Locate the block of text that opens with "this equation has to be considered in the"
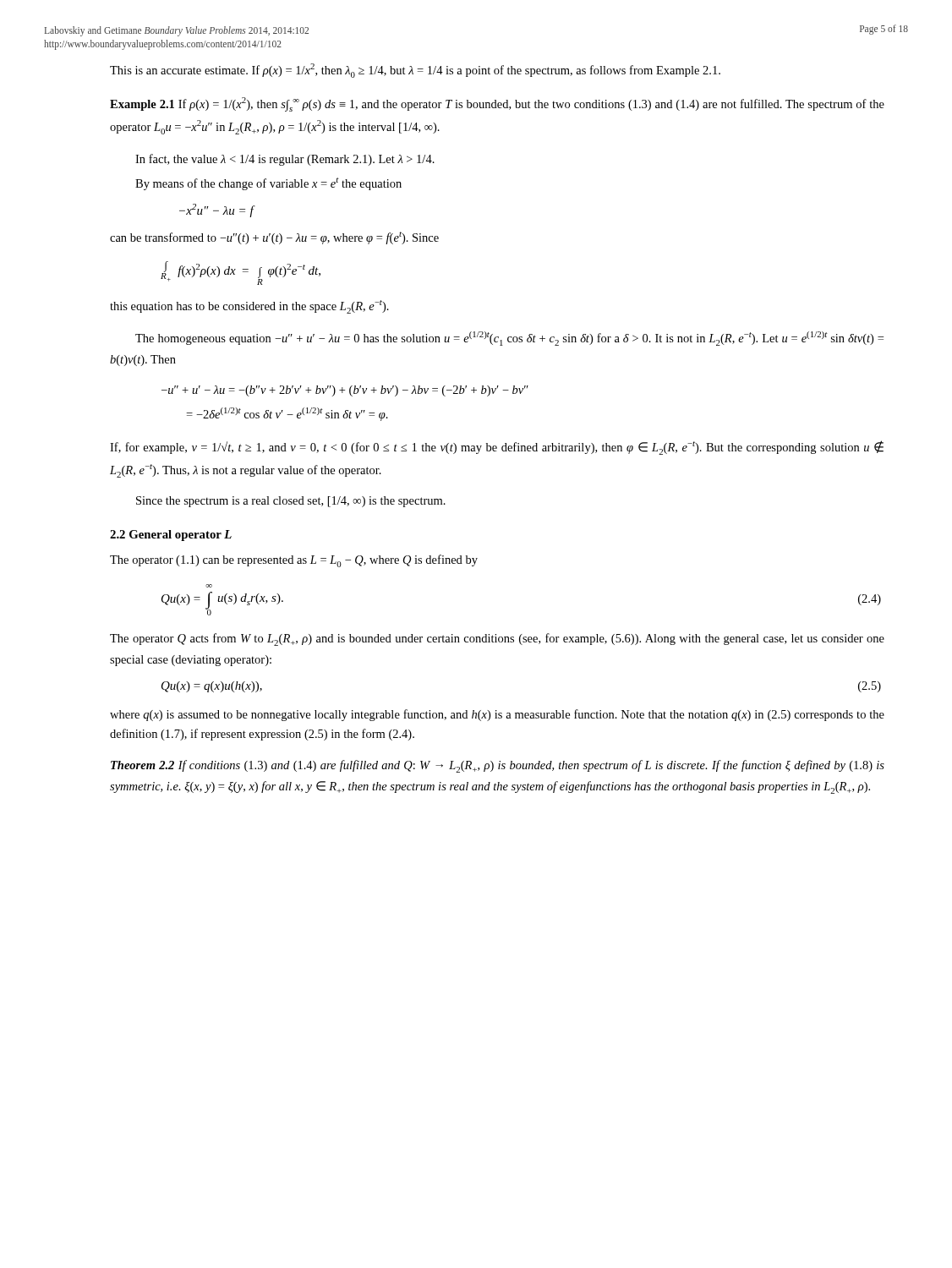Screen dimensions: 1268x952 click(x=250, y=306)
